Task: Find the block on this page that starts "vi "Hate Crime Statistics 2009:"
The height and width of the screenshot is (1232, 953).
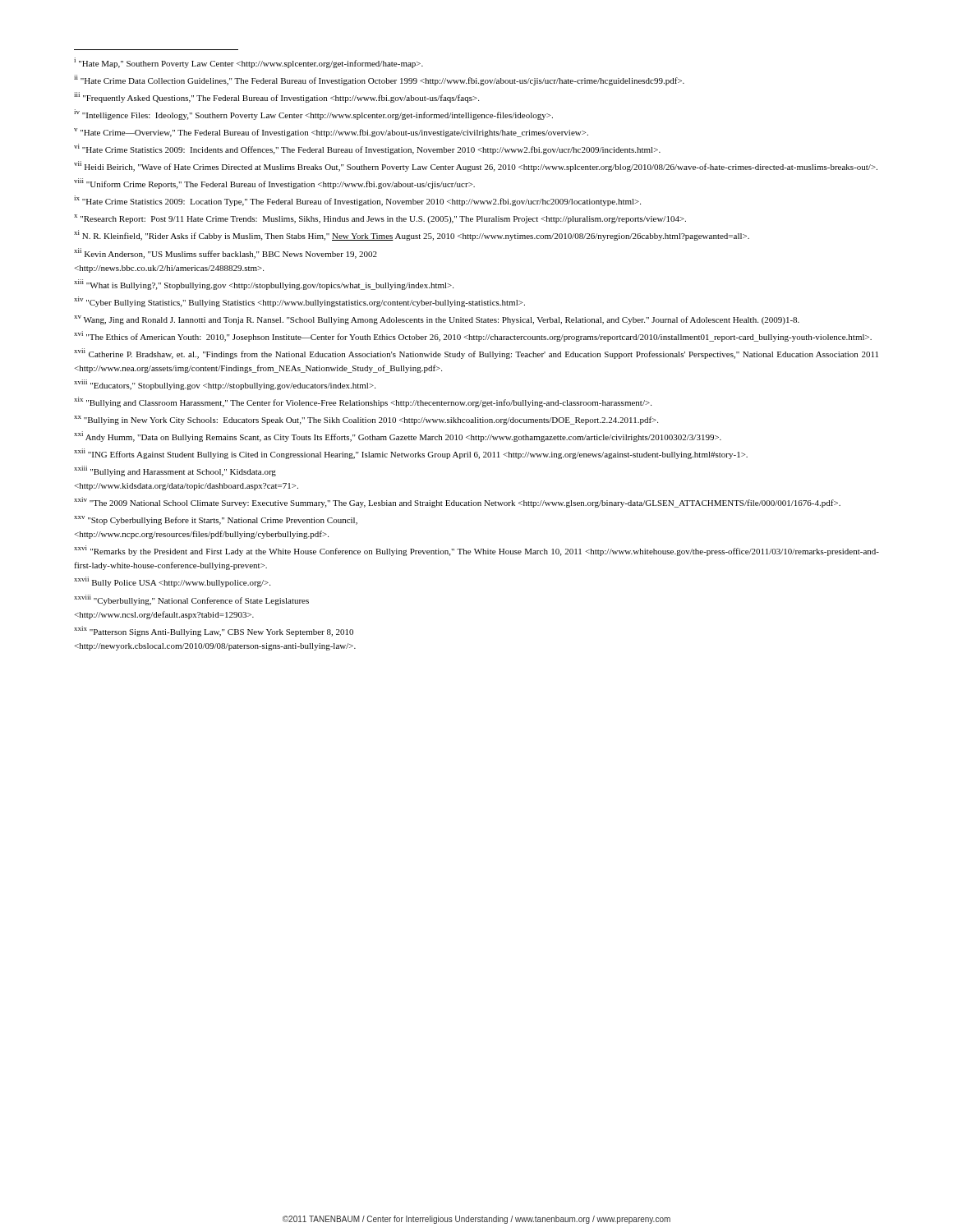Action: tap(476, 150)
